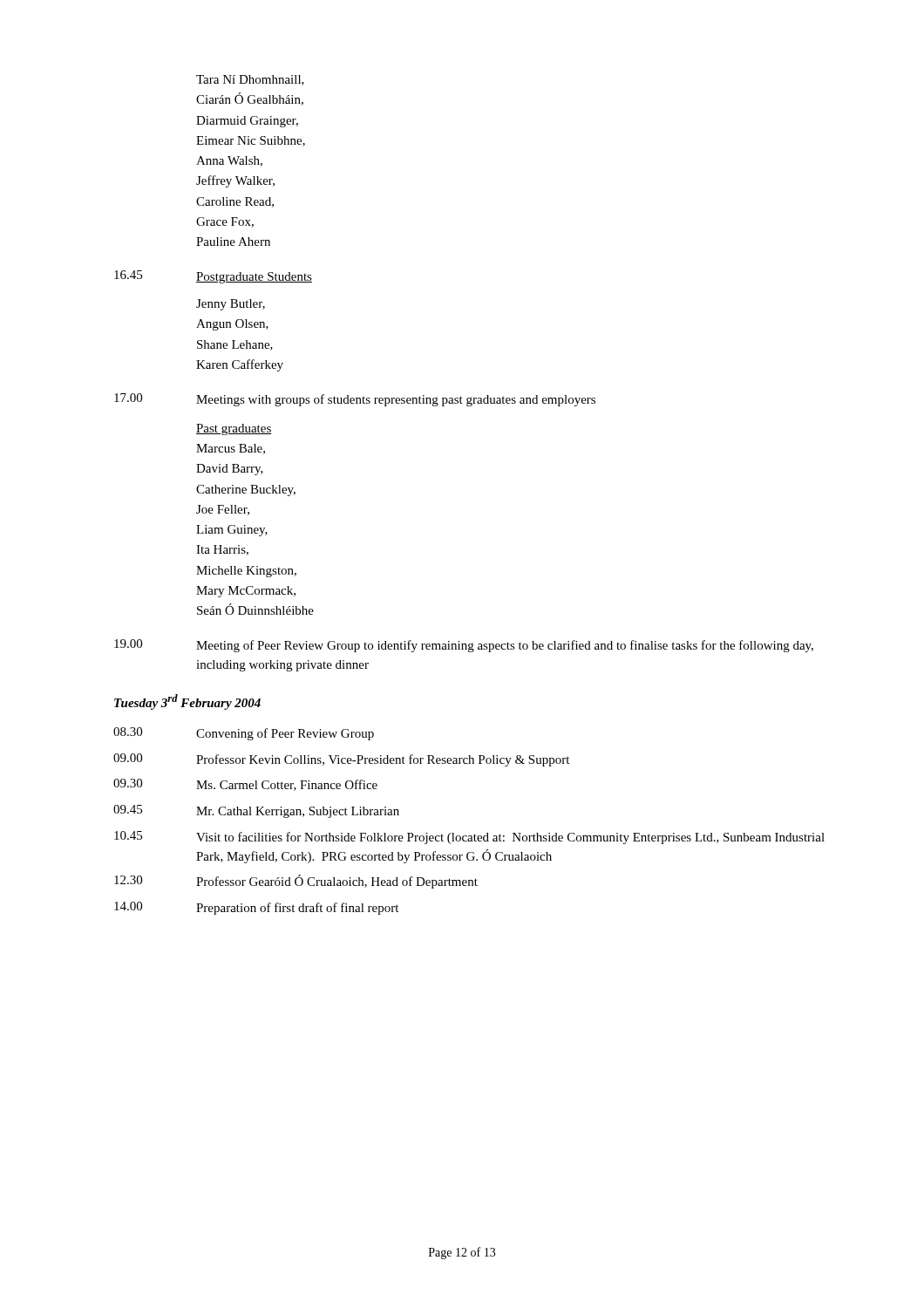Locate the list item that reads "16.45 Postgraduate Students"
Image resolution: width=924 pixels, height=1308 pixels.
[x=213, y=277]
